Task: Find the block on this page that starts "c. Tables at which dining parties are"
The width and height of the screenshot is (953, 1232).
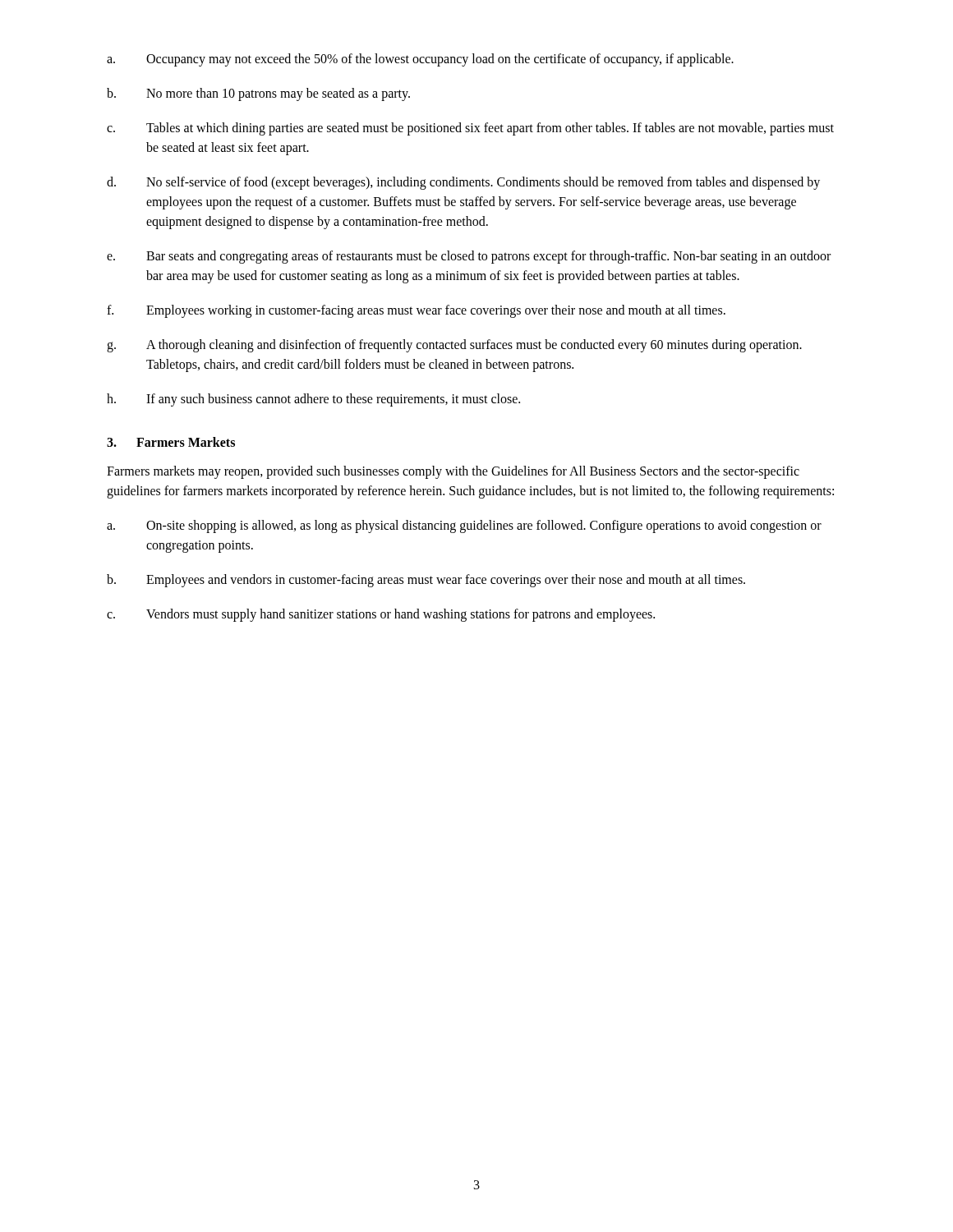Action: point(476,138)
